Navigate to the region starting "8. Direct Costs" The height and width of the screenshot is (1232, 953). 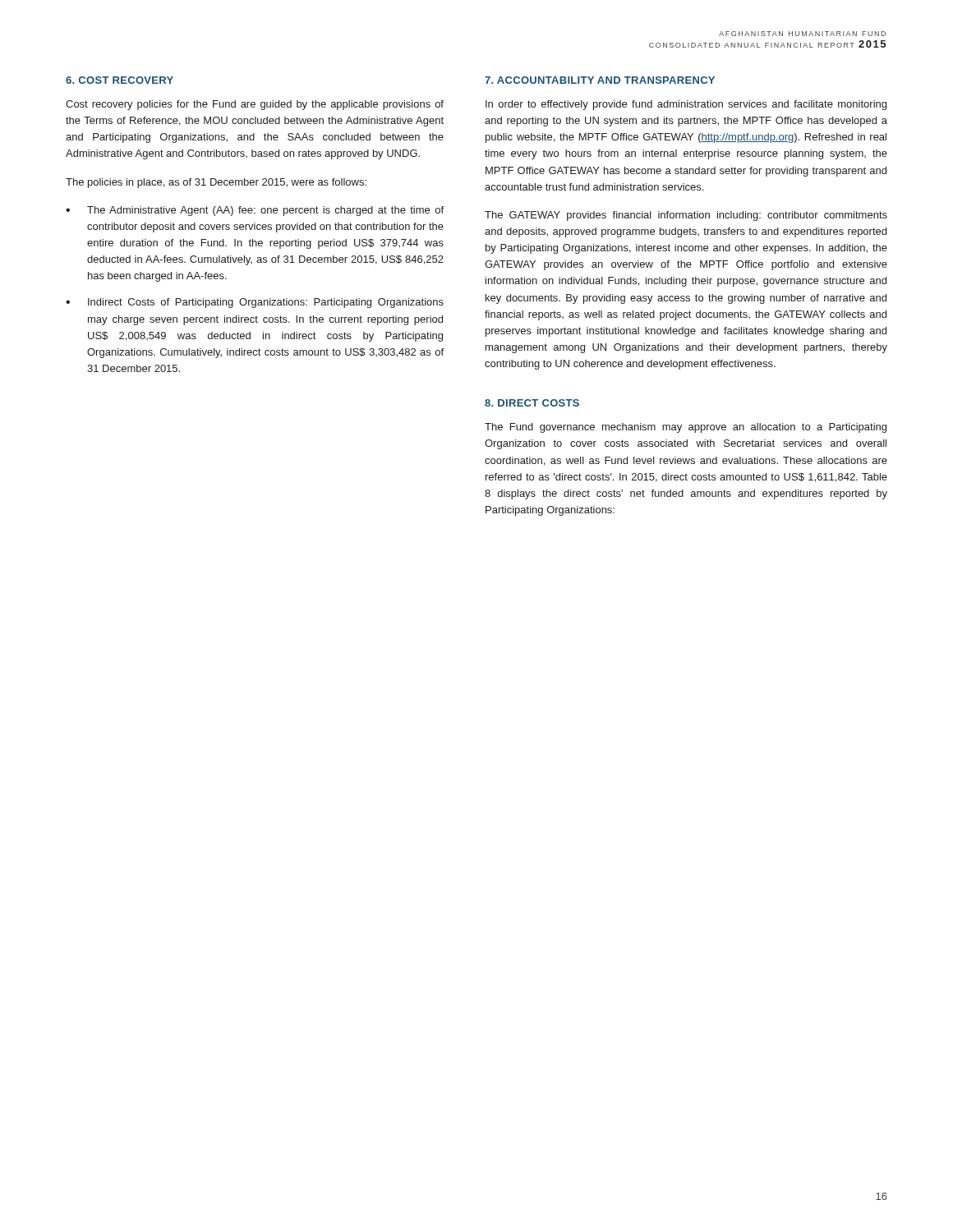click(x=532, y=403)
